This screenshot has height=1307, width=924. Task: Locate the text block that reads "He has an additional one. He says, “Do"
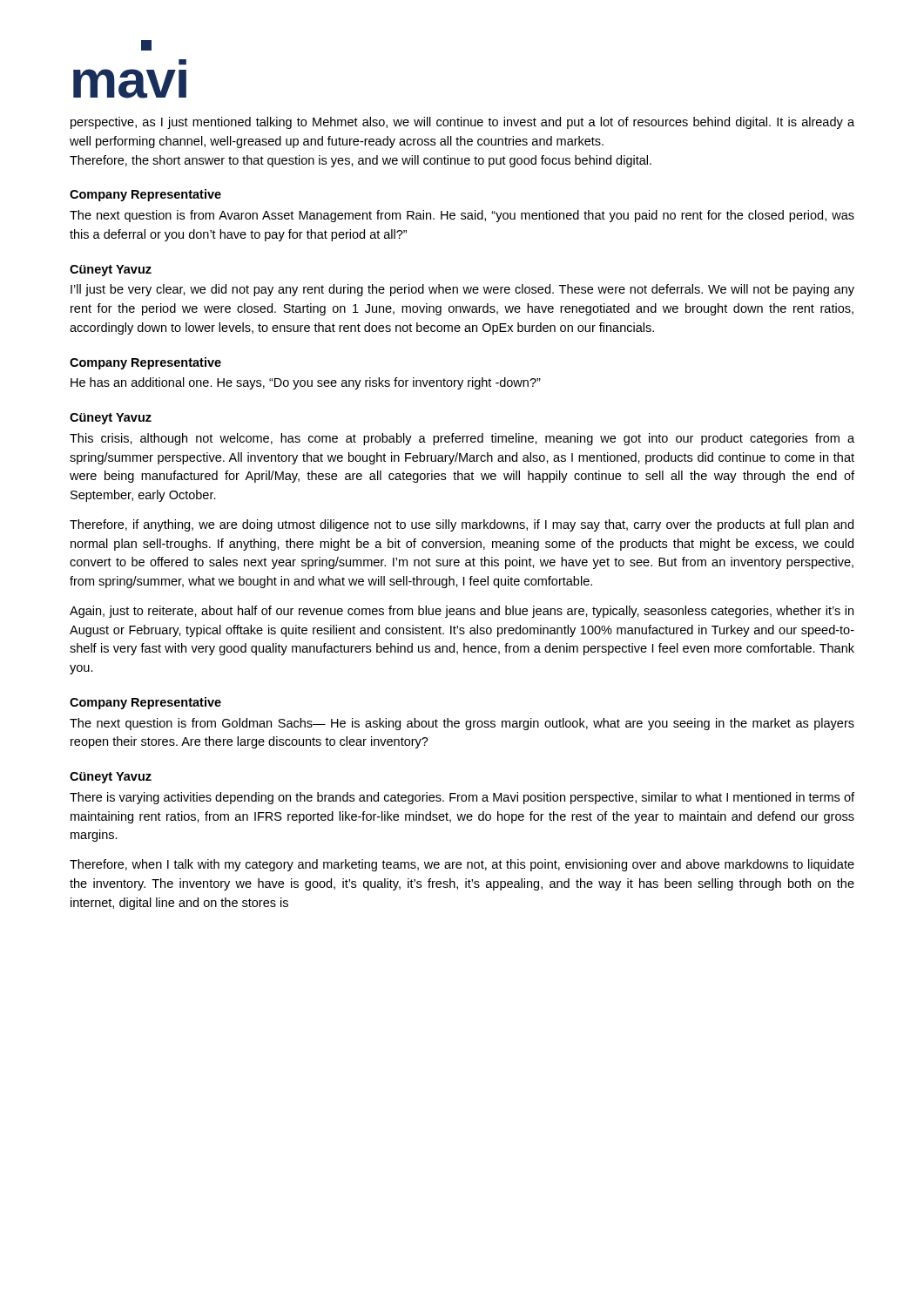[x=305, y=383]
